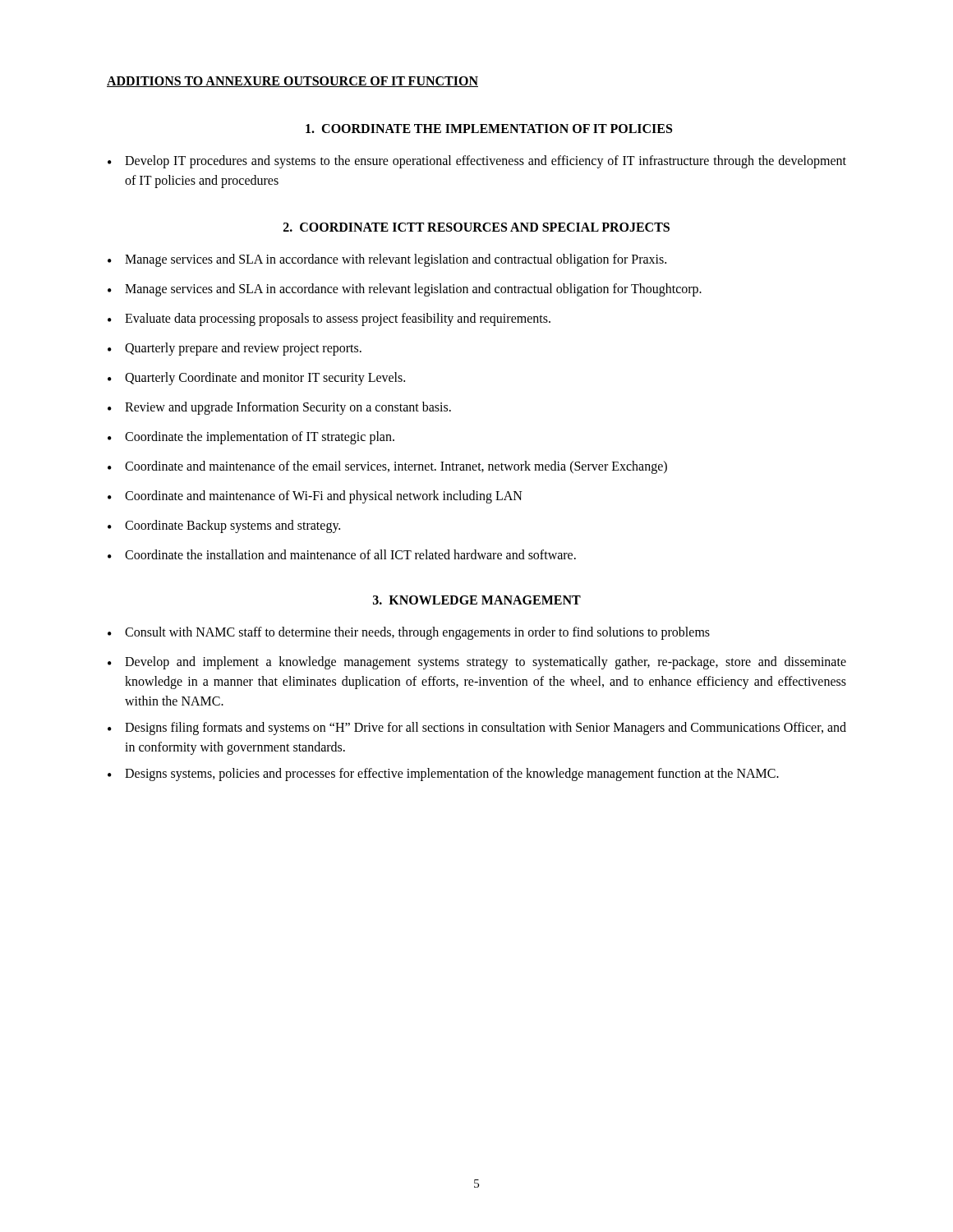Click on the title containing "ADDITIONS TO ANNEXURE OUTSOURCE OF"
953x1232 pixels.
[292, 81]
